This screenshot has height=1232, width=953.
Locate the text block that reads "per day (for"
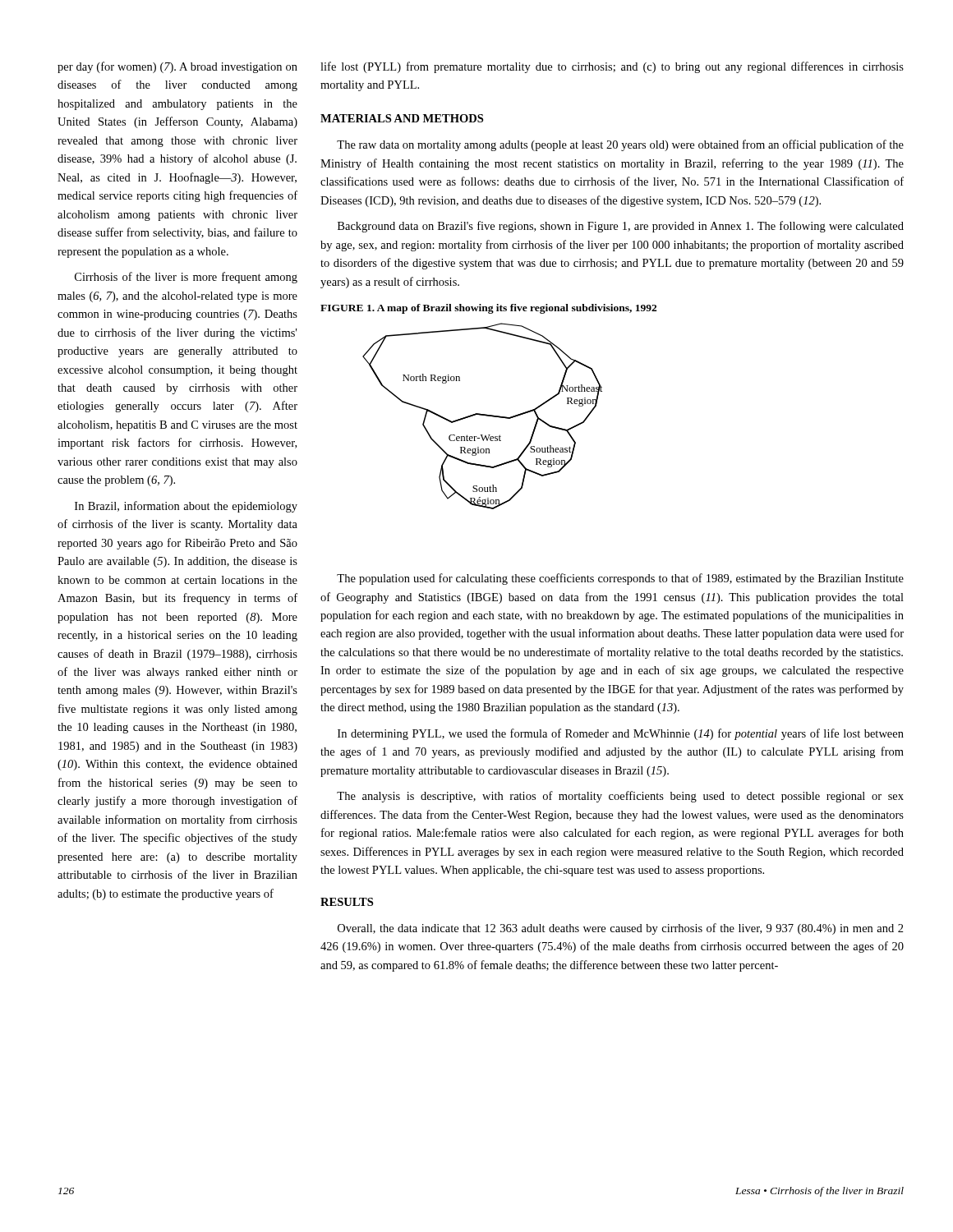[177, 159]
